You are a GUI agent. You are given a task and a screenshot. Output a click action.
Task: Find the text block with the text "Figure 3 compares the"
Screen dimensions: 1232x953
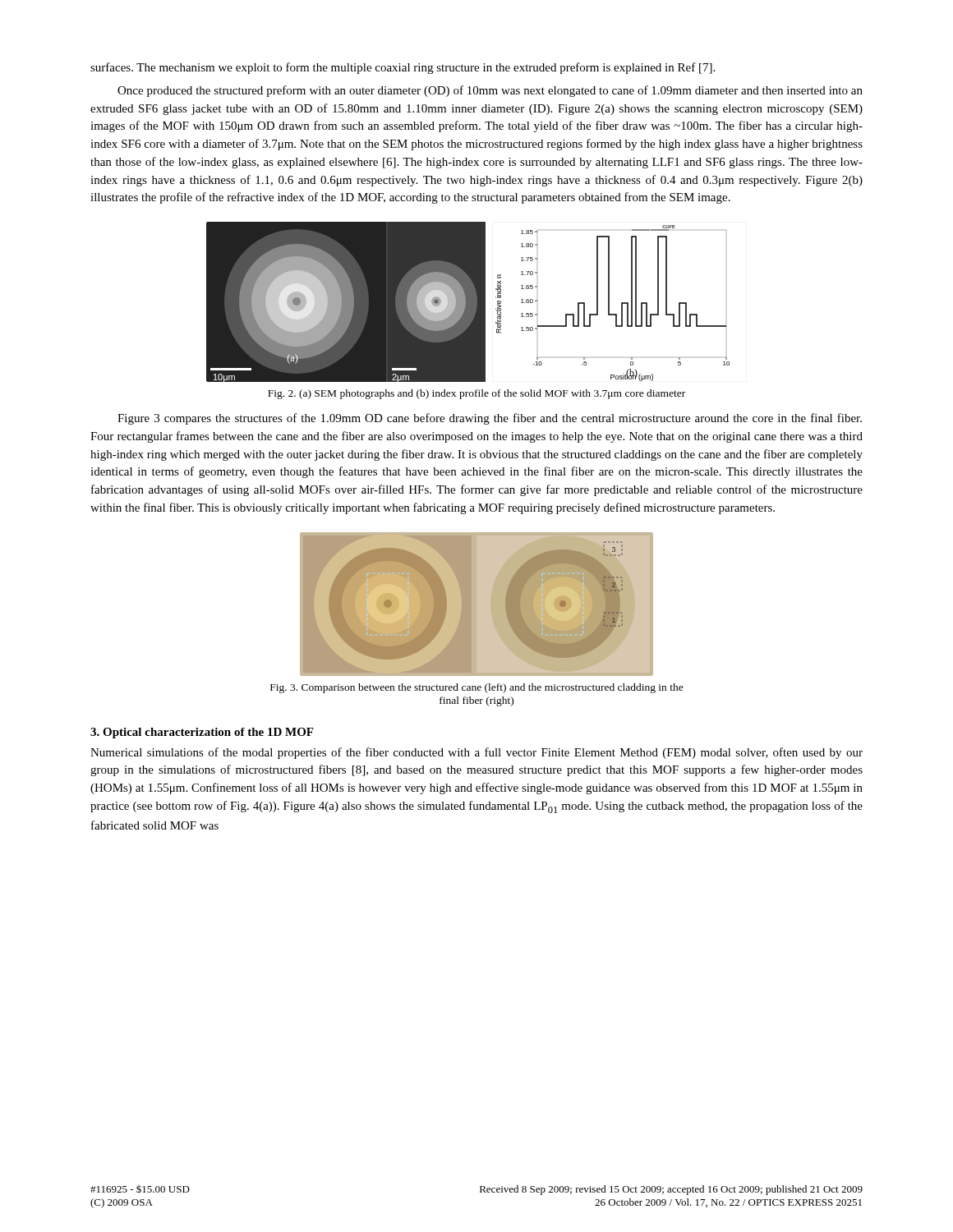(x=476, y=463)
